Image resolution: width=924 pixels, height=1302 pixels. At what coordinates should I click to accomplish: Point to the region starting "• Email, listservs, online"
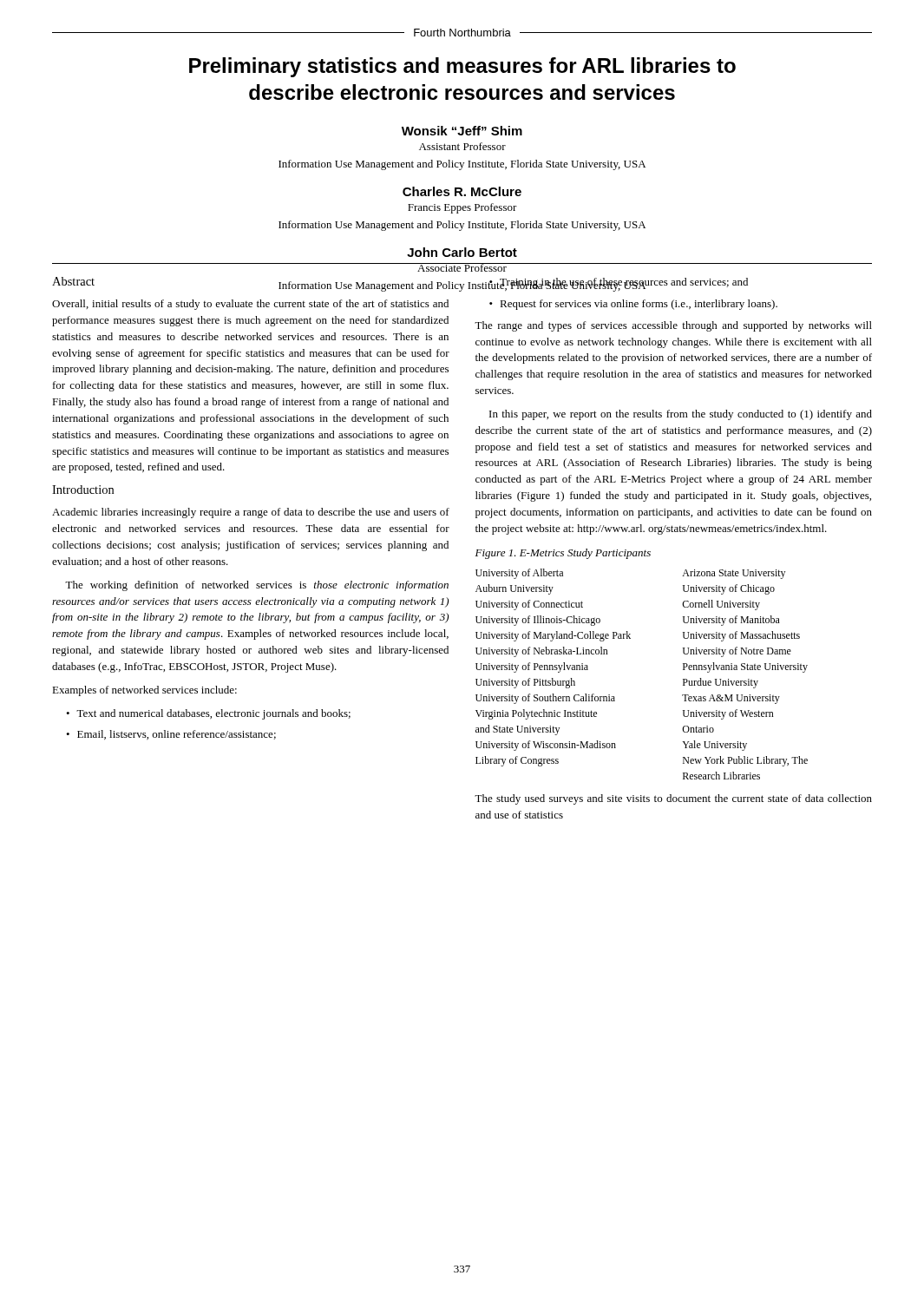pos(257,735)
